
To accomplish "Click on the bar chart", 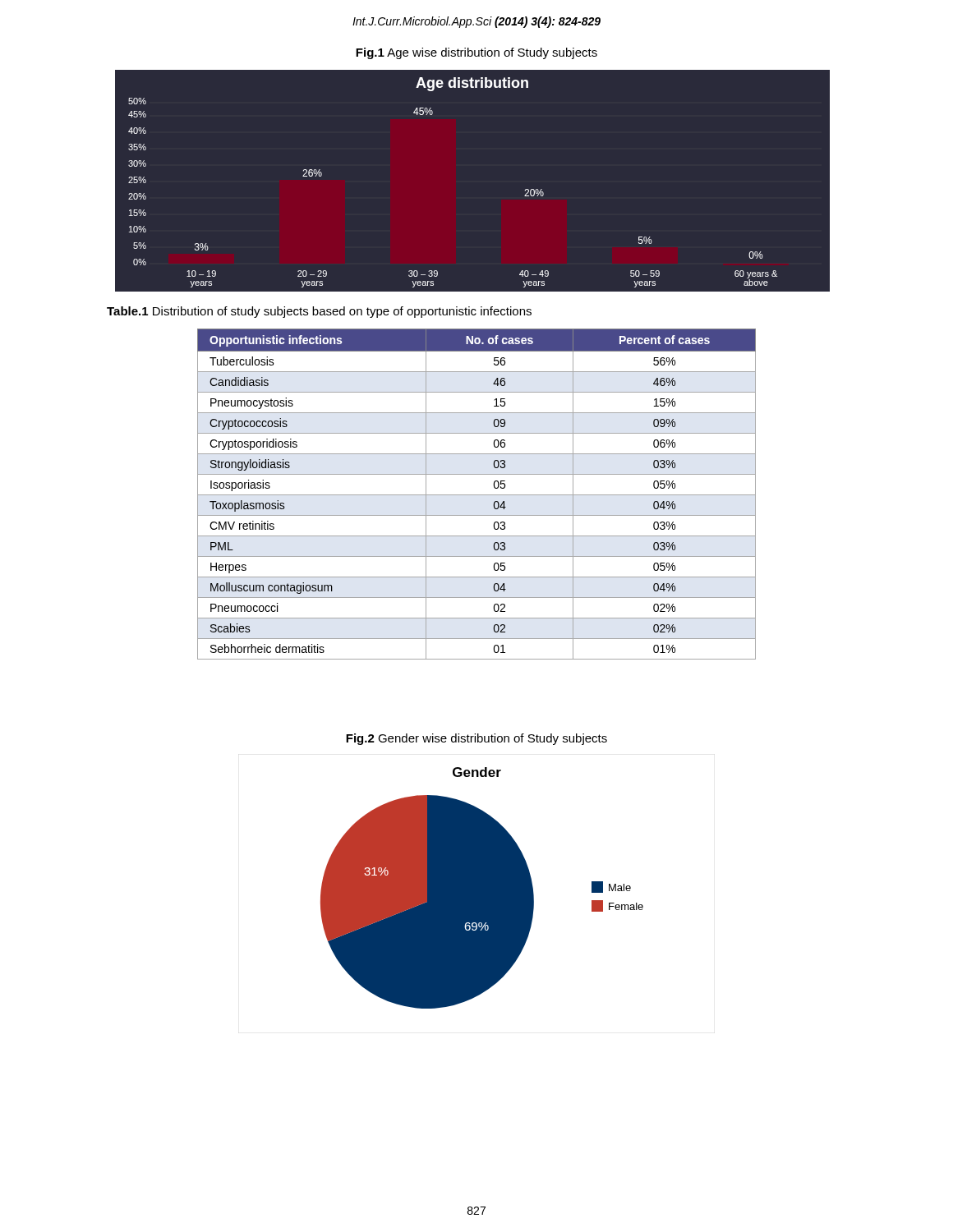I will (x=472, y=181).
